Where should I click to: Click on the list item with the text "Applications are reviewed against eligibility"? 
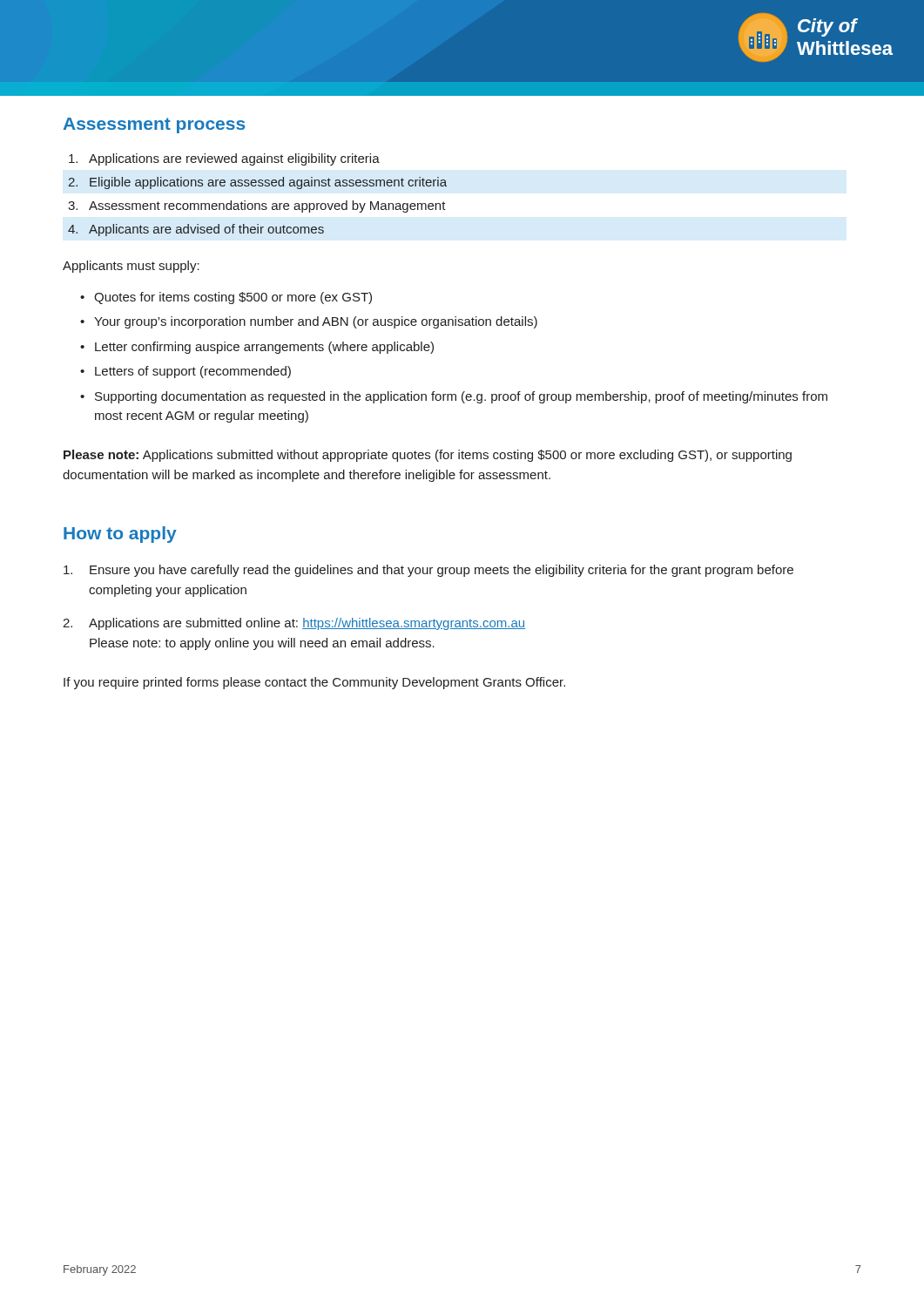coord(224,158)
